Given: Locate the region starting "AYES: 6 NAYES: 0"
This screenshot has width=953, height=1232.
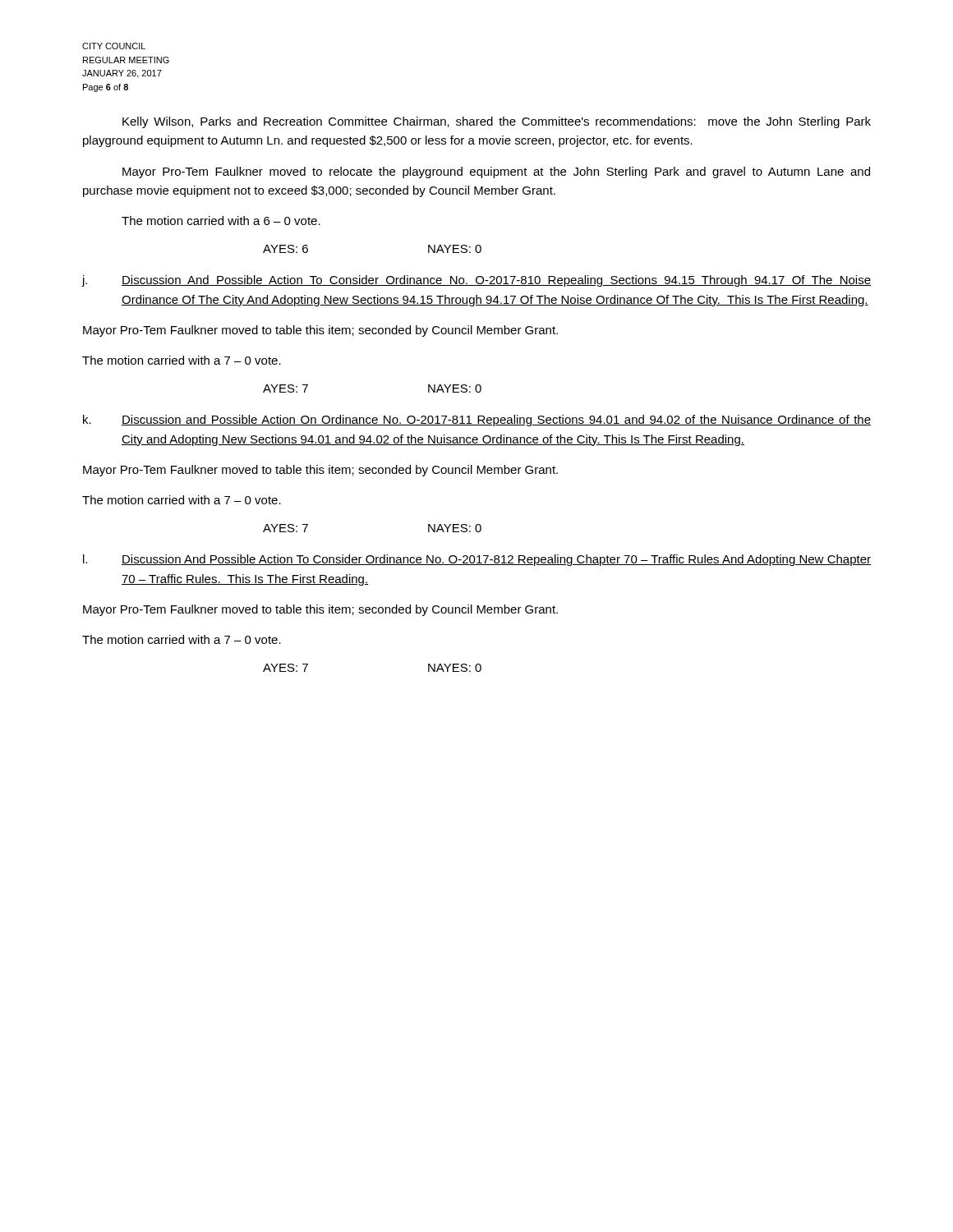Looking at the screenshot, I should [283, 248].
